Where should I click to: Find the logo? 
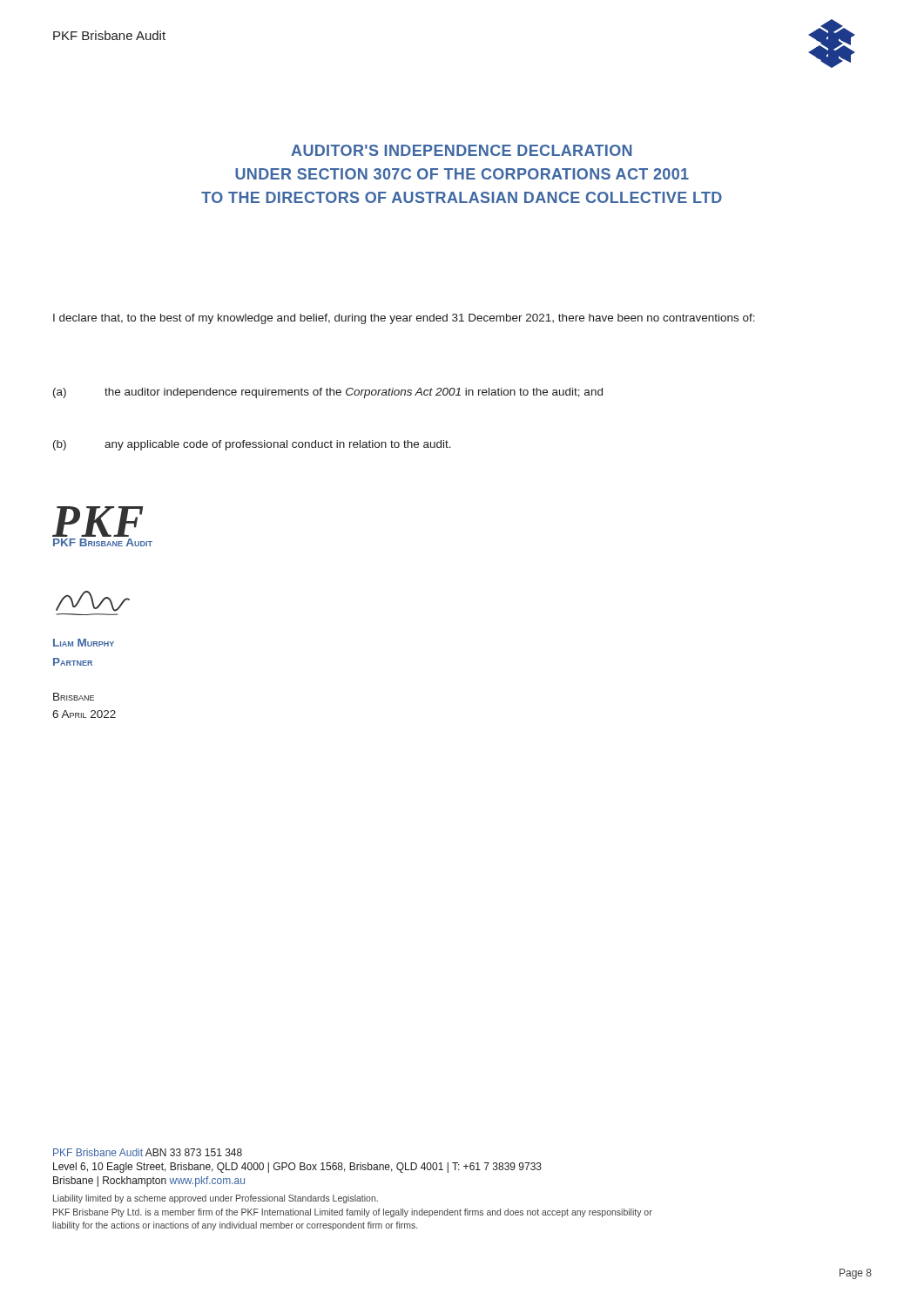click(842, 47)
